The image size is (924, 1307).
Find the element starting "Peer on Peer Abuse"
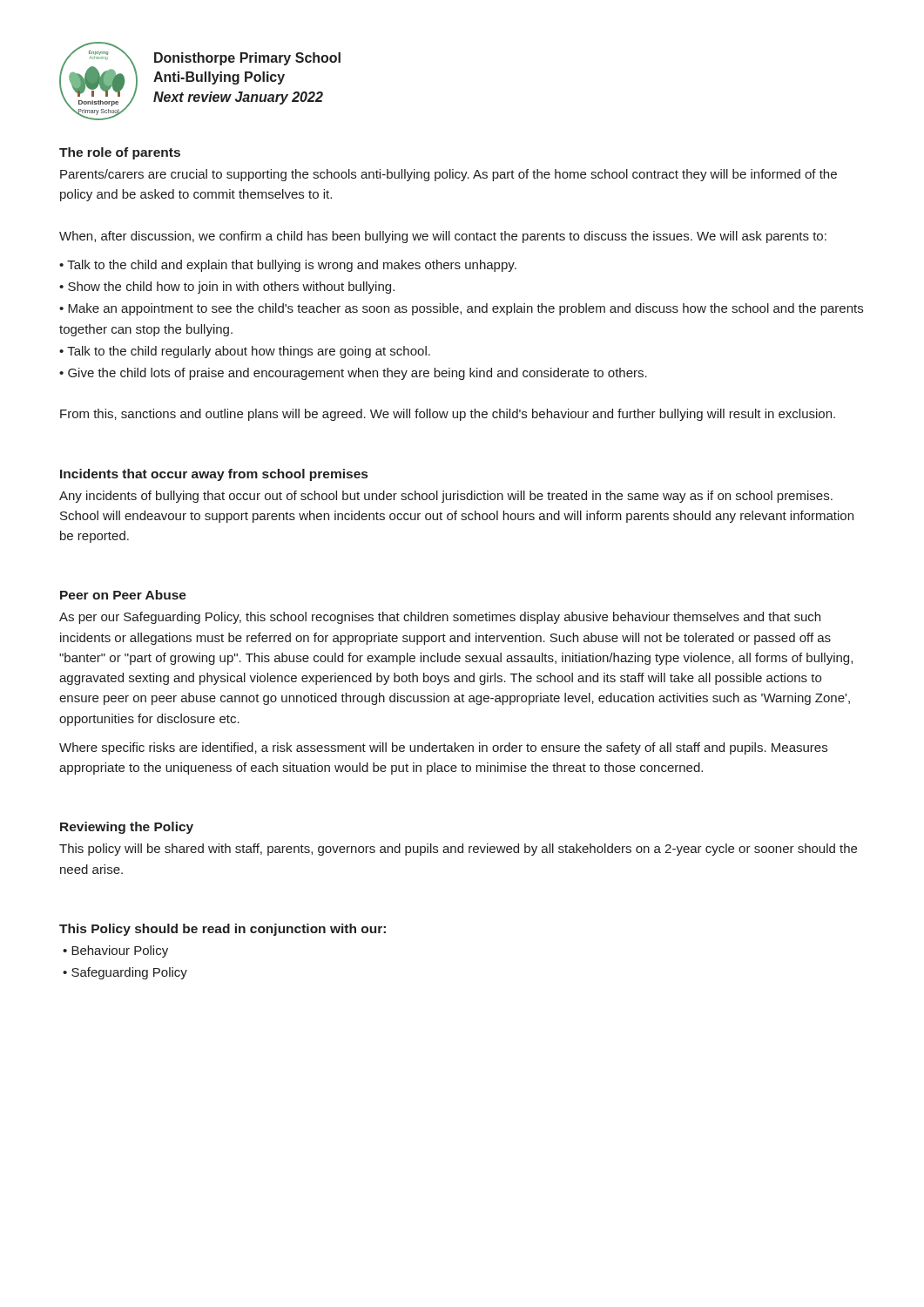(x=123, y=595)
